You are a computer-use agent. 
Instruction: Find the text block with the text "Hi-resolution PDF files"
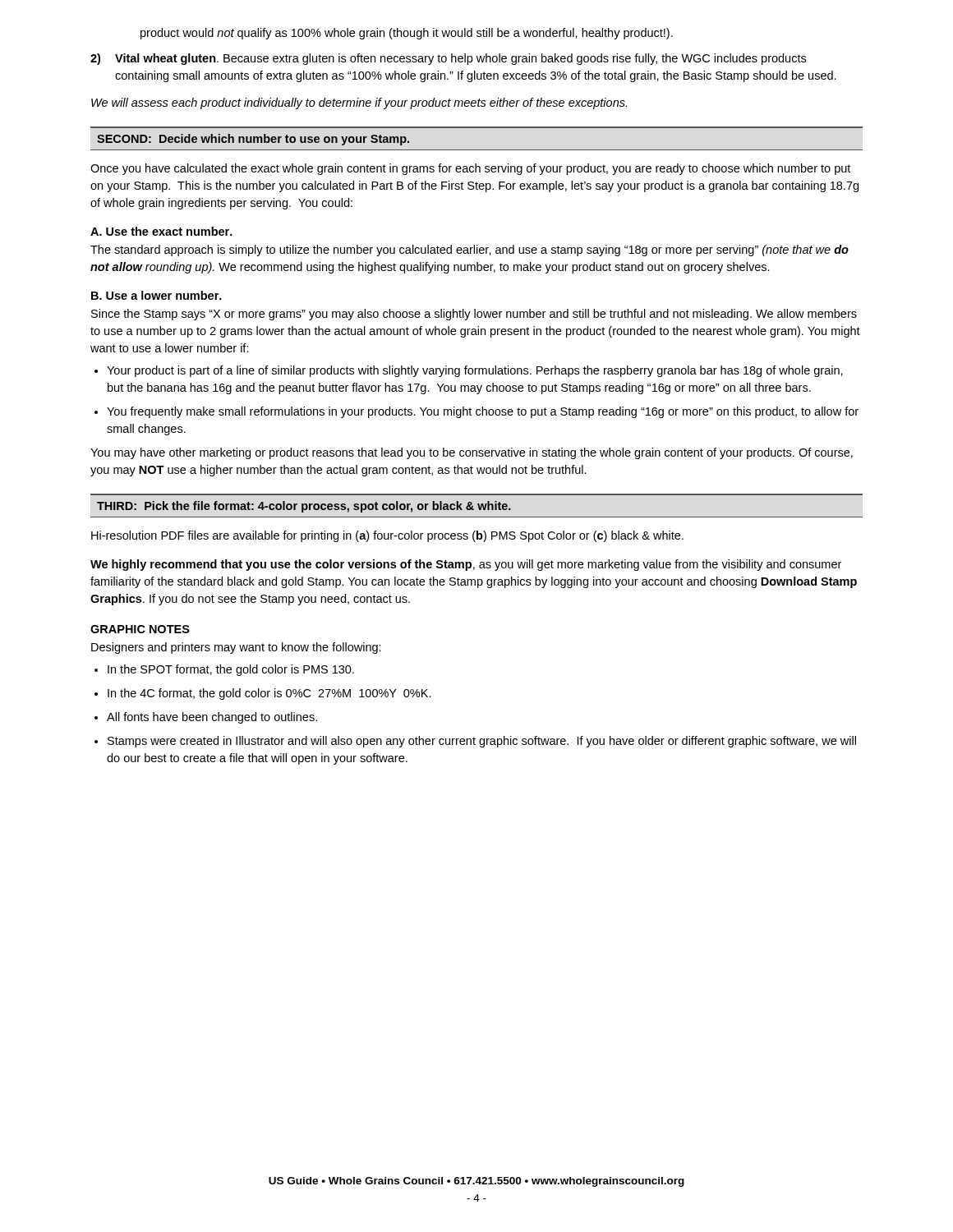pos(387,536)
